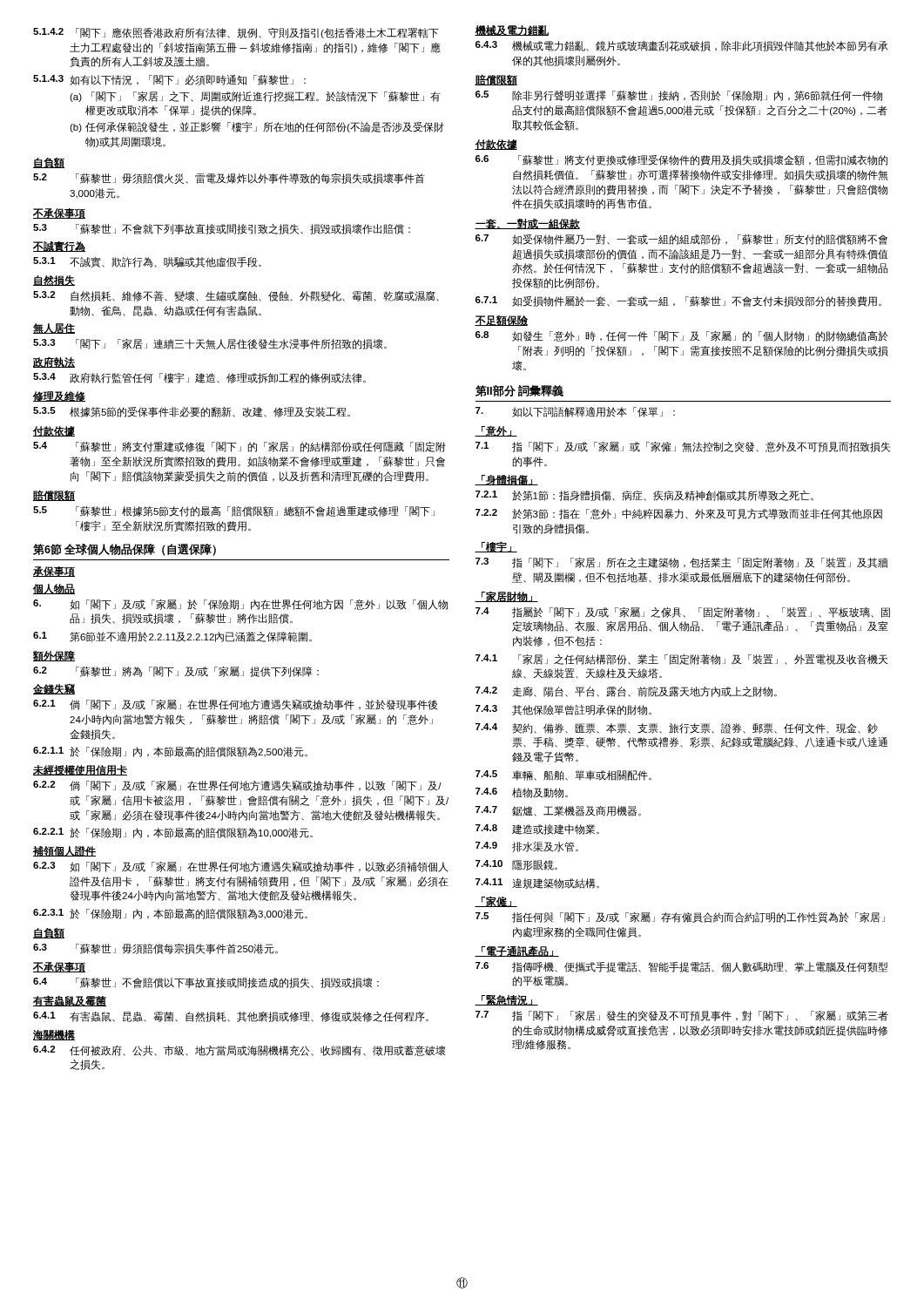Image resolution: width=924 pixels, height=1307 pixels.
Task: Locate the list item that says "7.4.11 違規建築物或結構。"
Action: [537, 884]
